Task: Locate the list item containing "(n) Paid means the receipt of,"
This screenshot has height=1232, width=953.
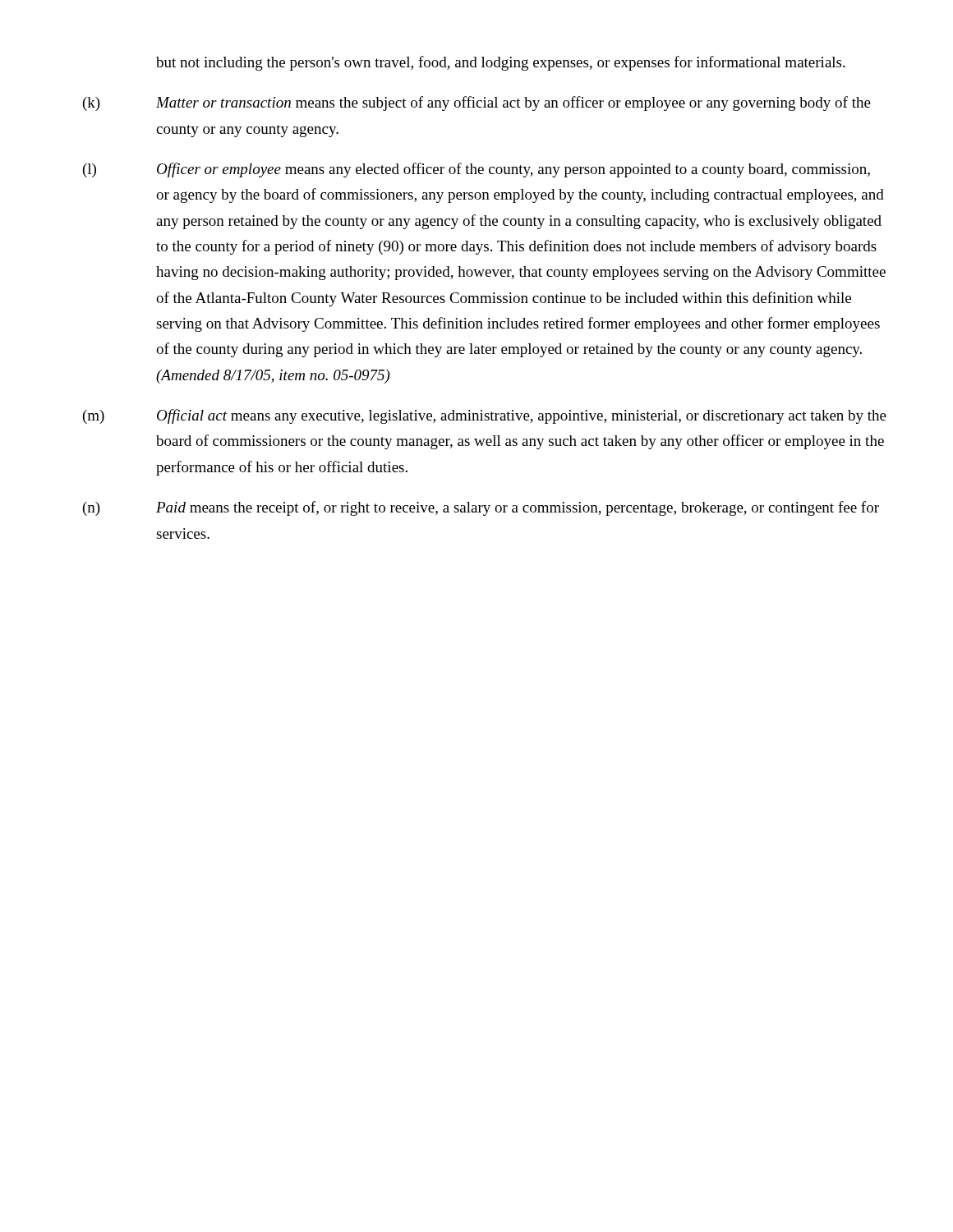Action: tap(485, 520)
